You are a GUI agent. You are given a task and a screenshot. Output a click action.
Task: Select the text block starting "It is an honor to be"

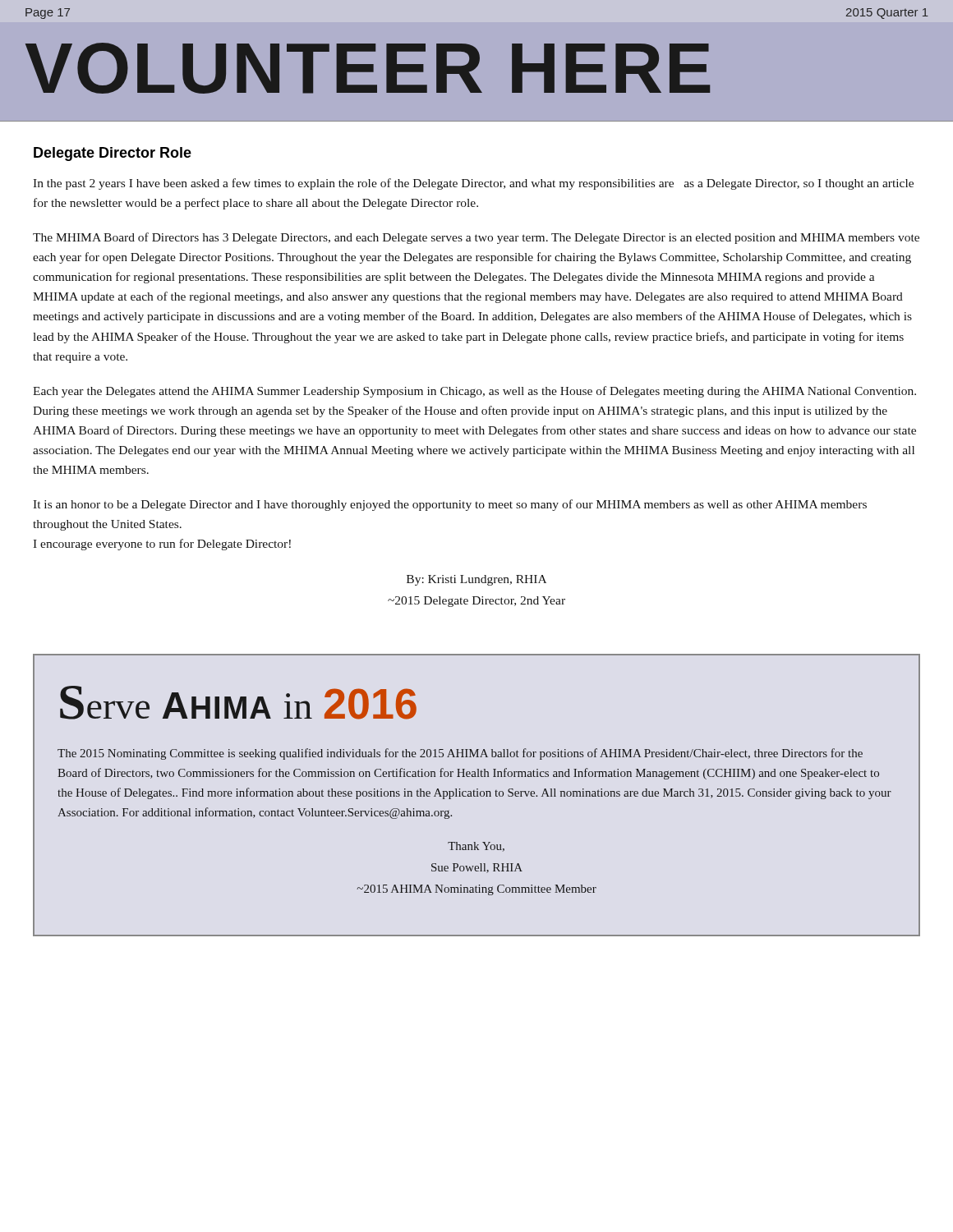coord(450,505)
